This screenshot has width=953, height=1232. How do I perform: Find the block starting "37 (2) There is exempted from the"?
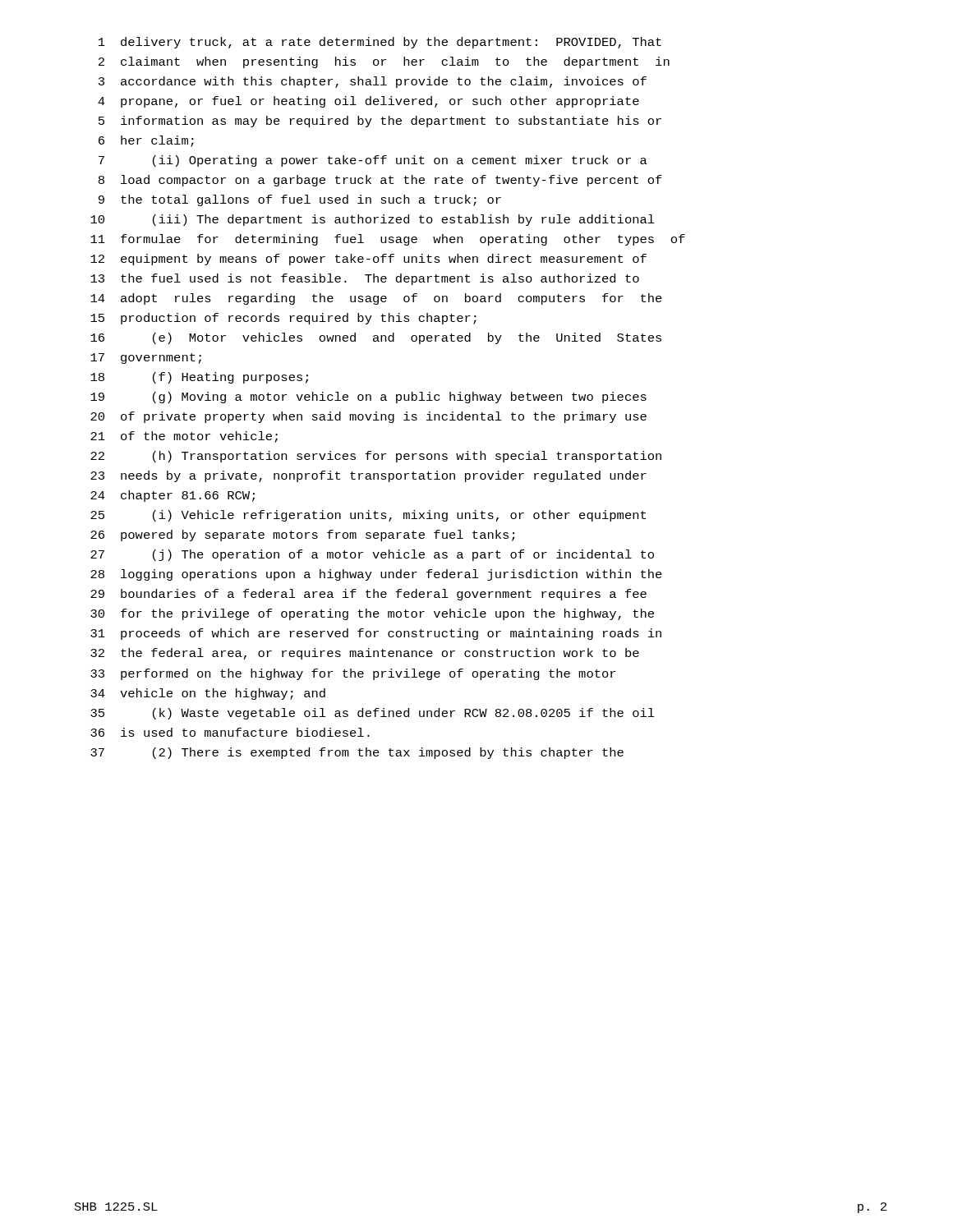[481, 753]
